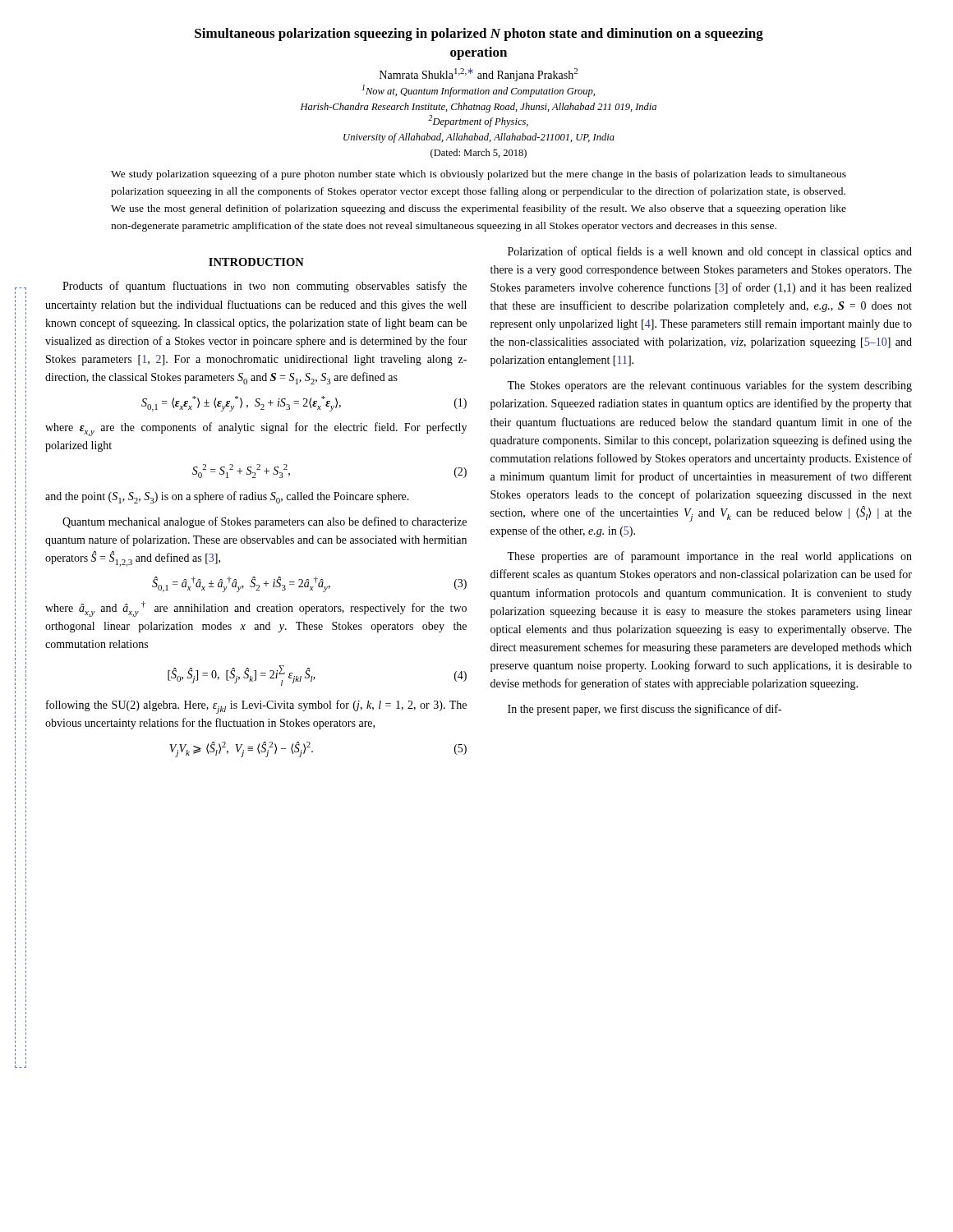The height and width of the screenshot is (1232, 953).
Task: Navigate to the region starting "S0,1 = ⟨εxεx*⟩ ± ⟨εyεy*⟩ , S2"
Action: (x=256, y=403)
